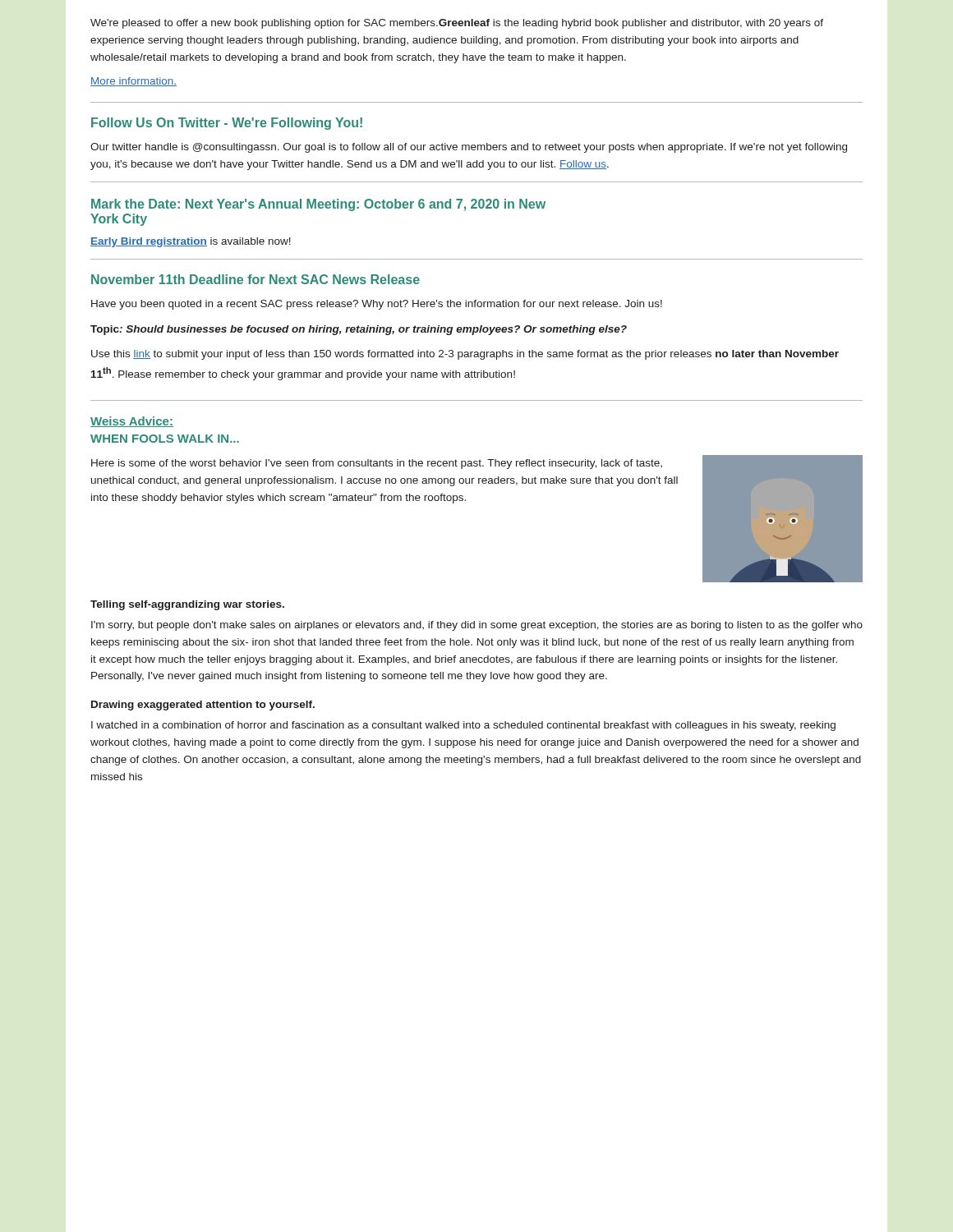Click on the text that reads "More information."

[x=134, y=81]
